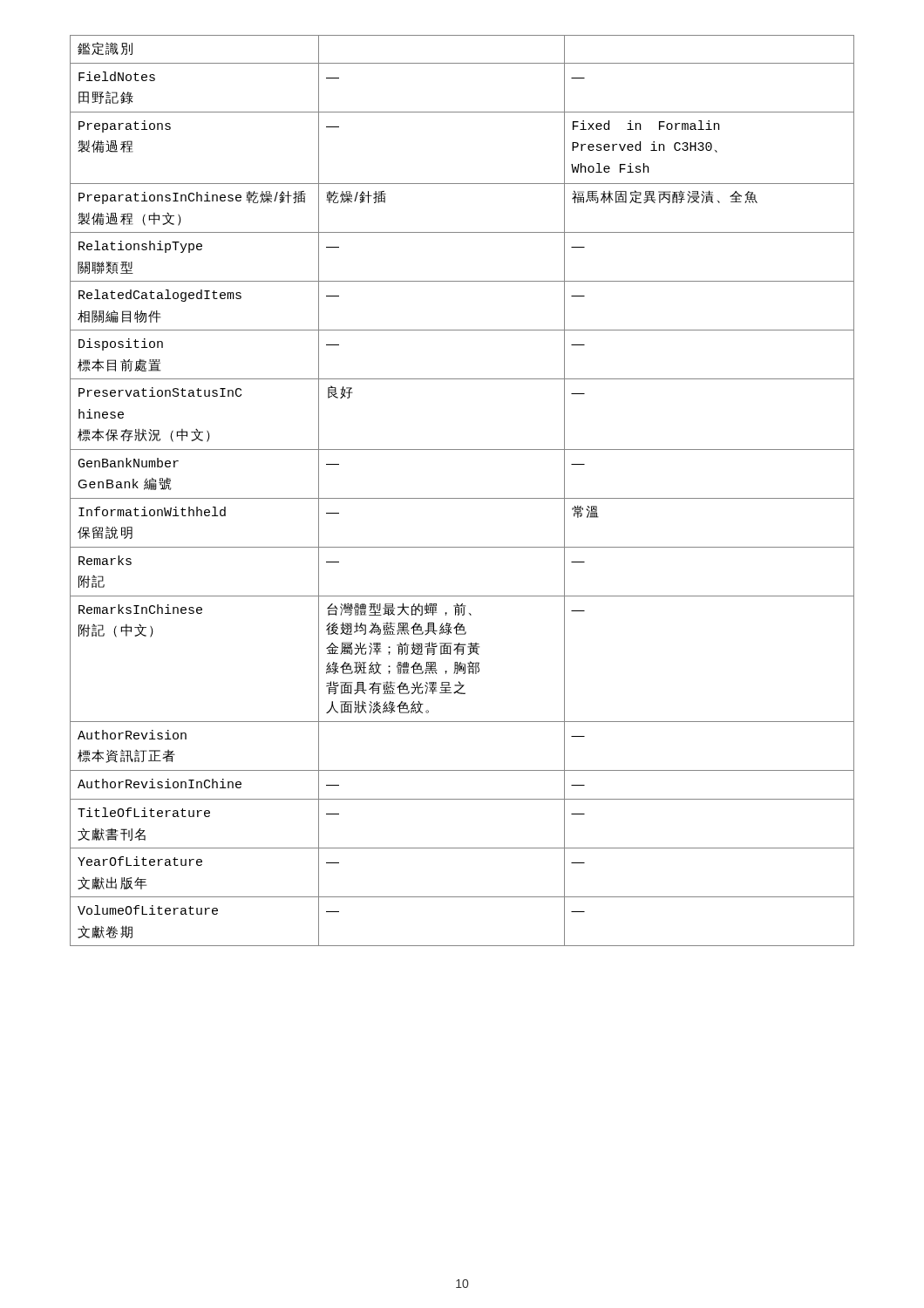This screenshot has height=1308, width=924.
Task: Click a table
Action: (x=462, y=490)
